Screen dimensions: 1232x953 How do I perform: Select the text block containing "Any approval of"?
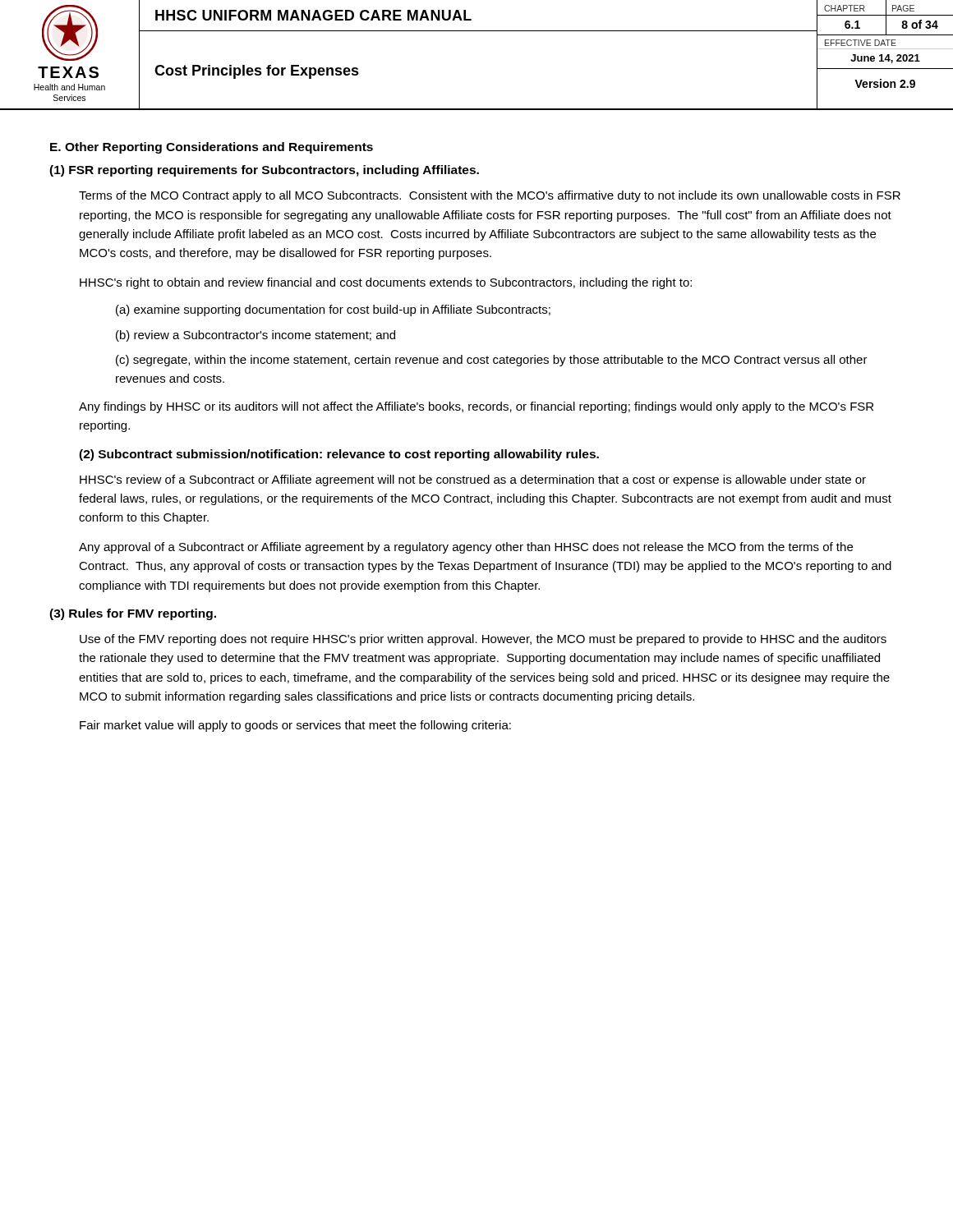click(x=485, y=566)
